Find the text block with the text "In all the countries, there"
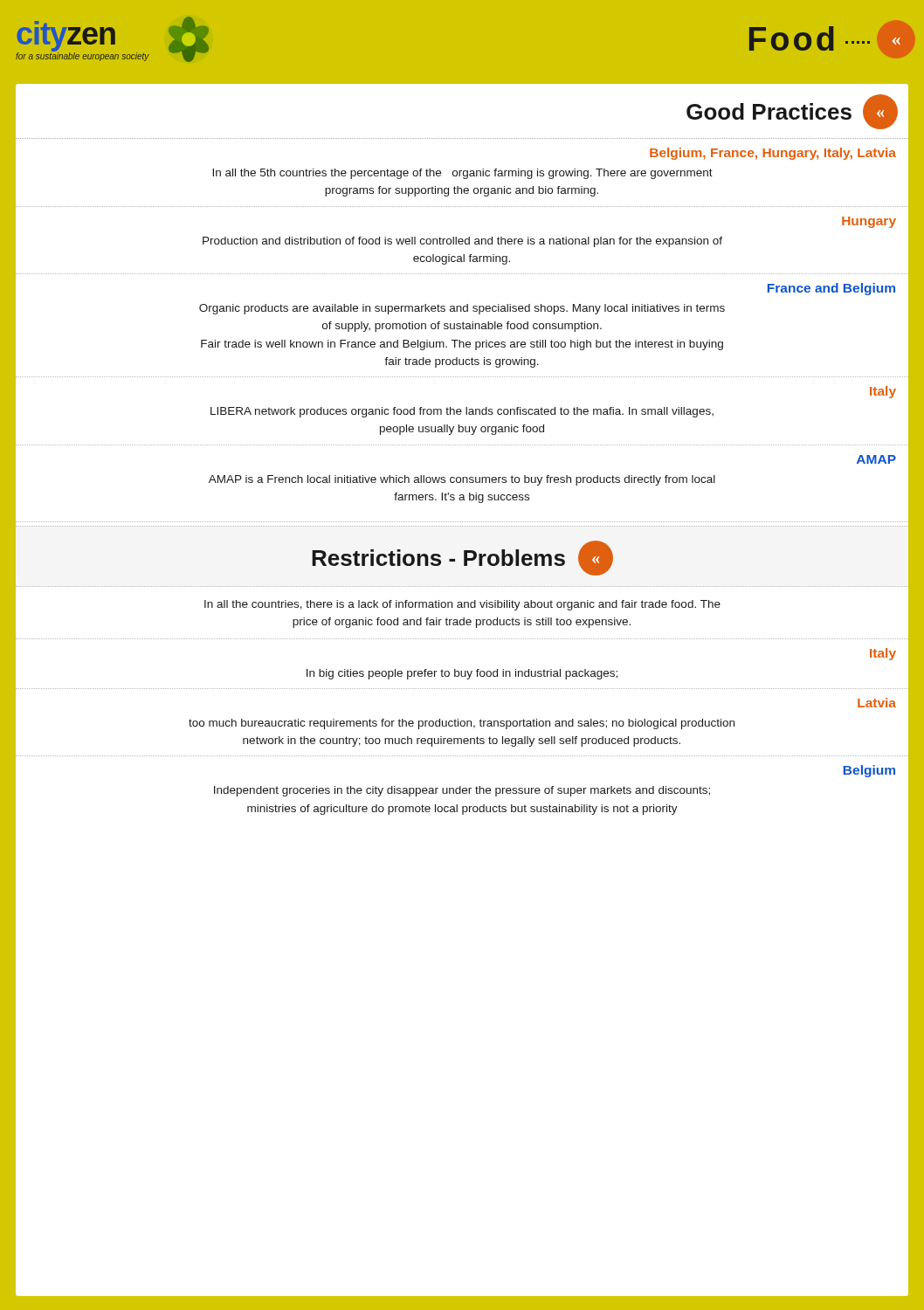 [462, 613]
